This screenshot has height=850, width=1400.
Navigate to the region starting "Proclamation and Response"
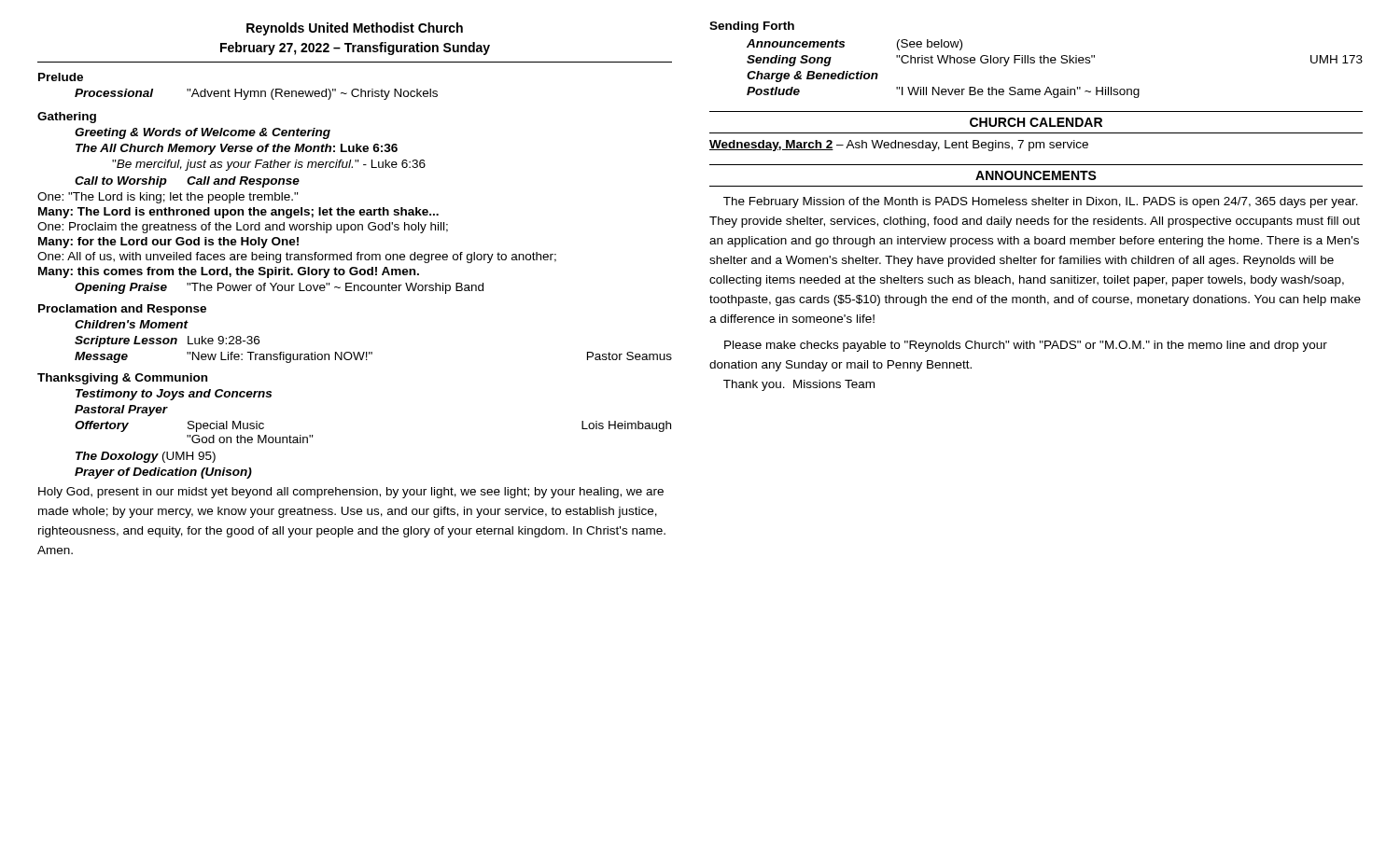122,308
